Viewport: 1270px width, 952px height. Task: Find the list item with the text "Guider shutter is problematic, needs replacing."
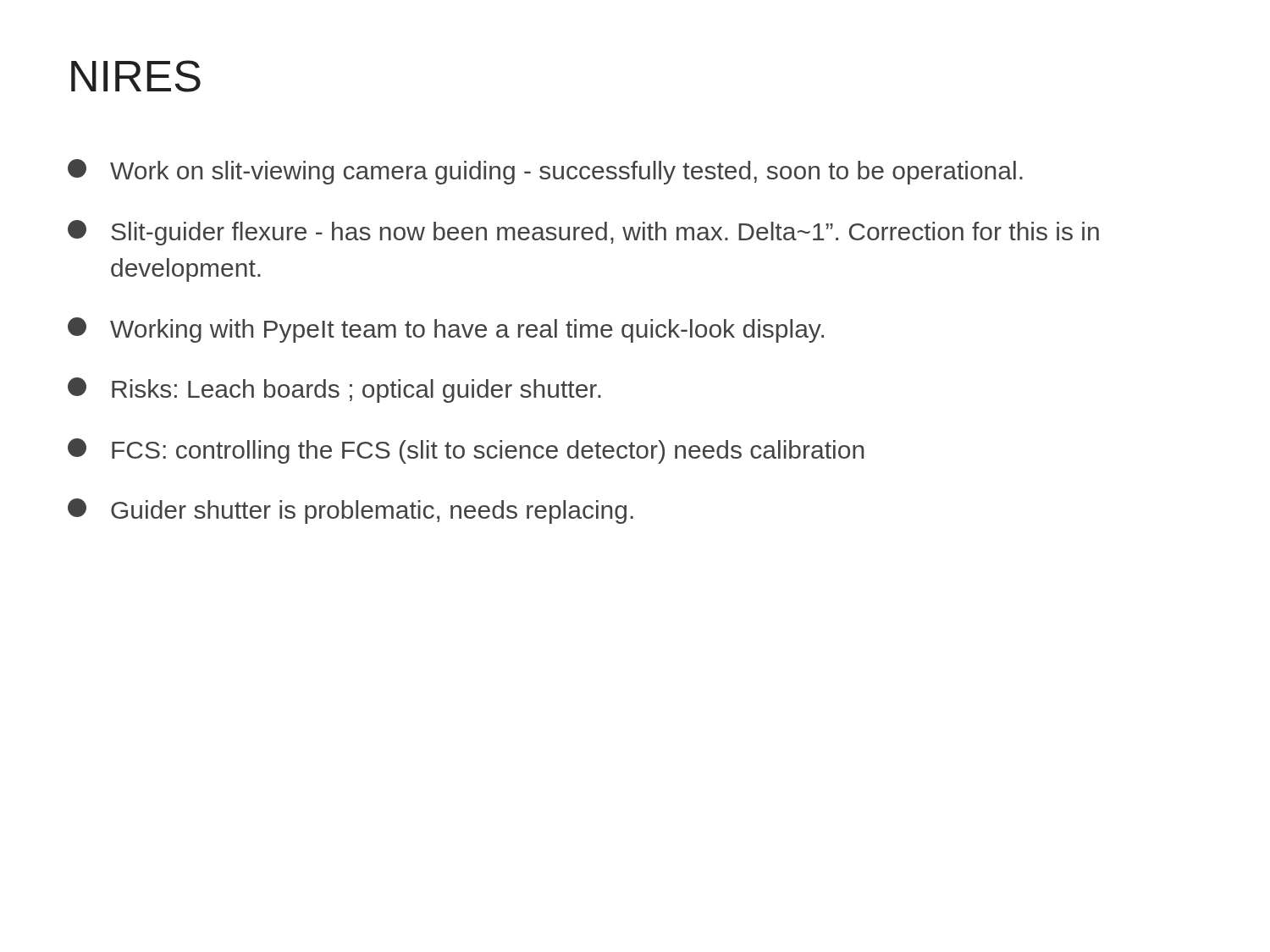tap(635, 510)
